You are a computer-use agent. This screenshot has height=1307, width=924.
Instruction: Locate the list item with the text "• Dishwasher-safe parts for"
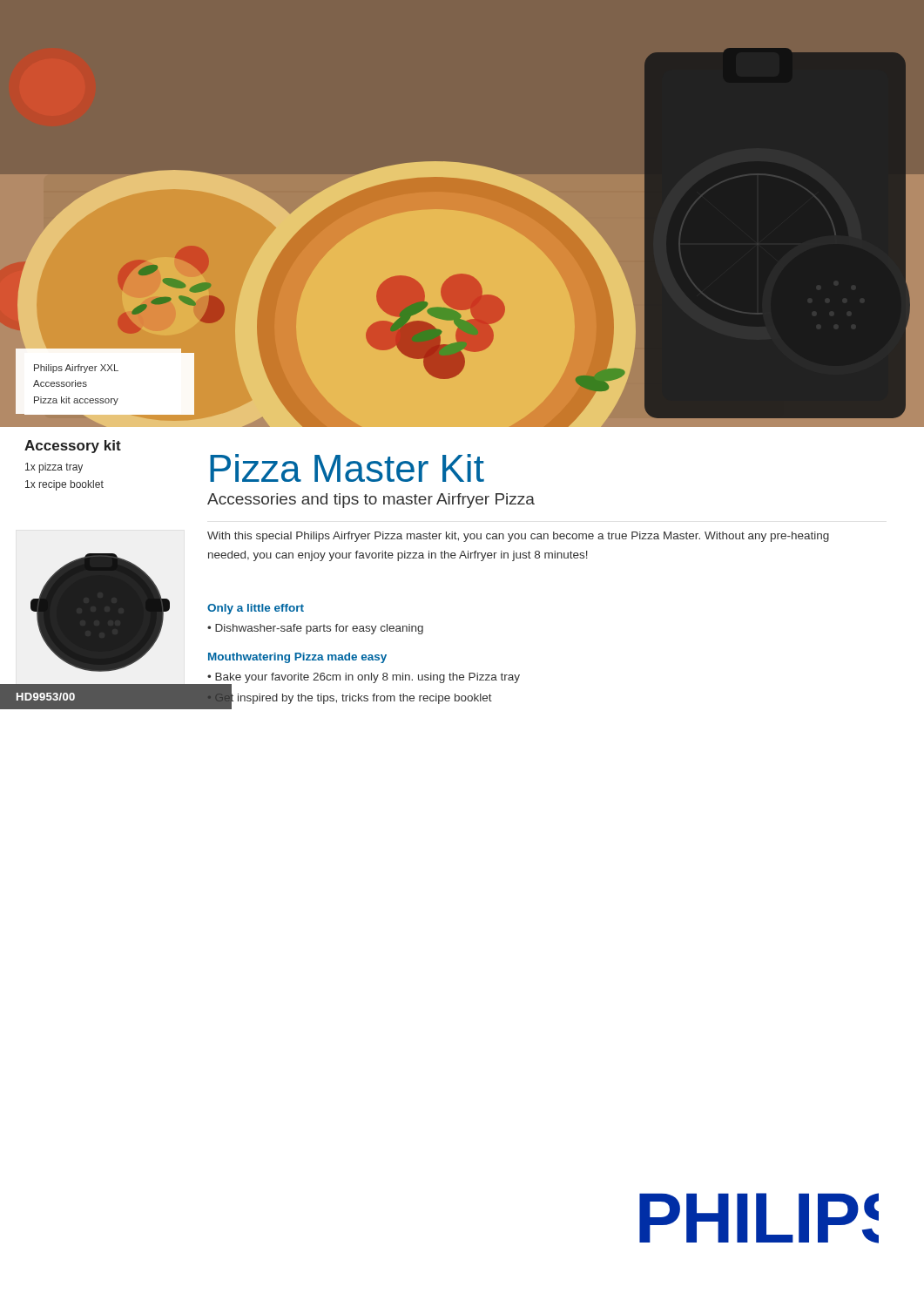coord(315,628)
